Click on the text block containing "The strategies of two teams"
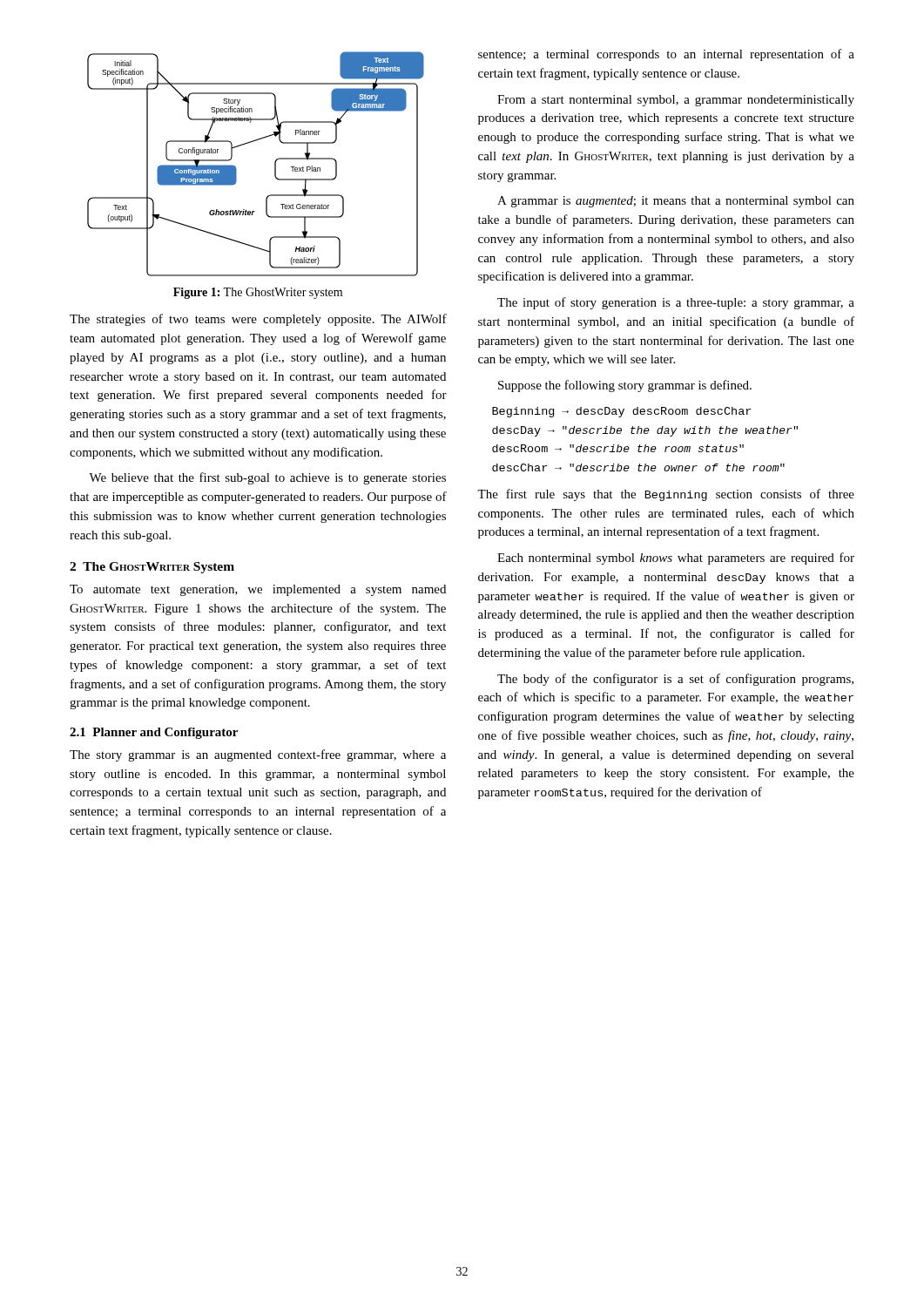Image resolution: width=924 pixels, height=1307 pixels. [258, 428]
